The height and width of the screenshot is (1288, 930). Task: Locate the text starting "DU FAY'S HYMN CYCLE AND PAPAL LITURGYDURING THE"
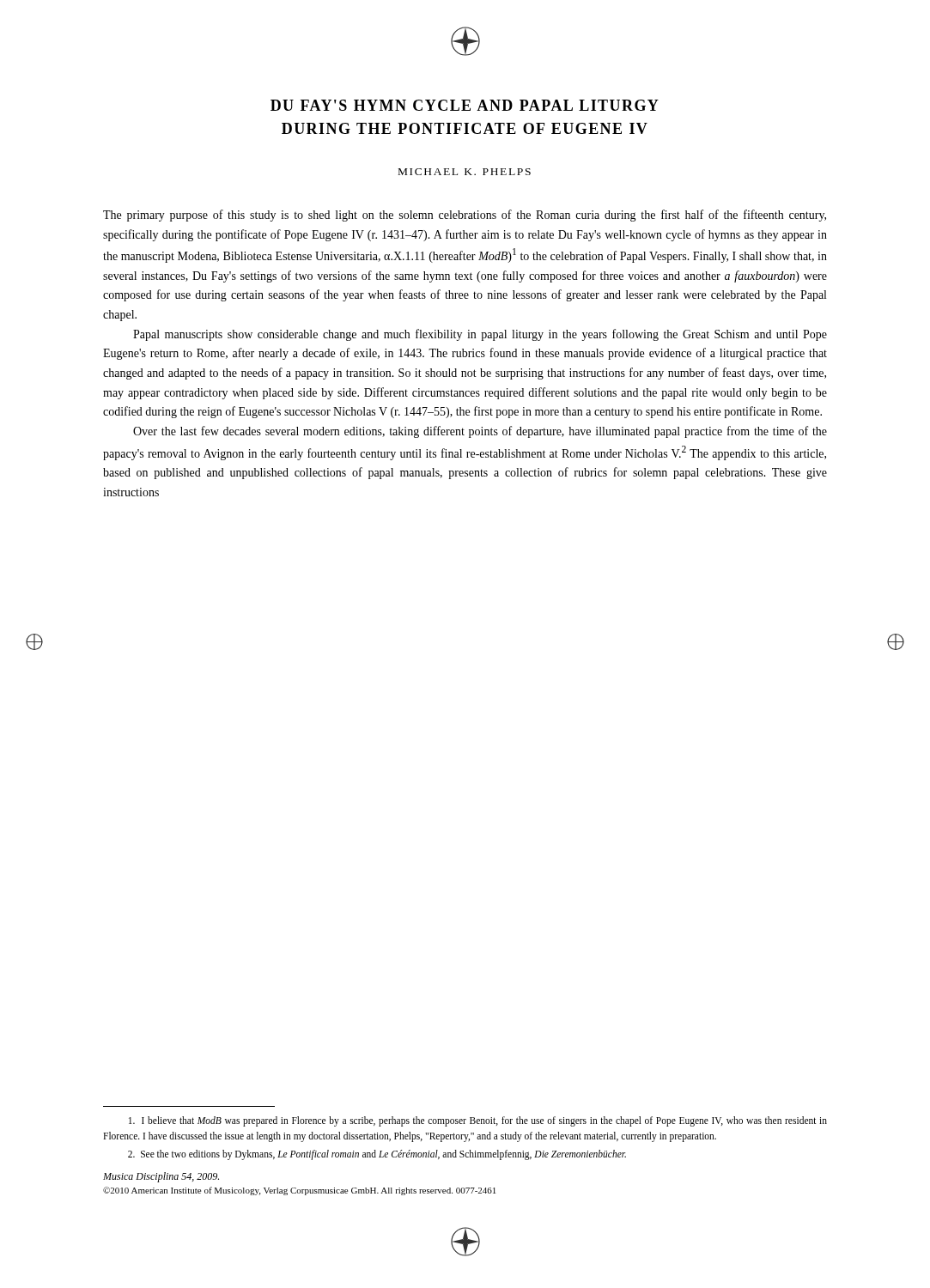point(465,118)
